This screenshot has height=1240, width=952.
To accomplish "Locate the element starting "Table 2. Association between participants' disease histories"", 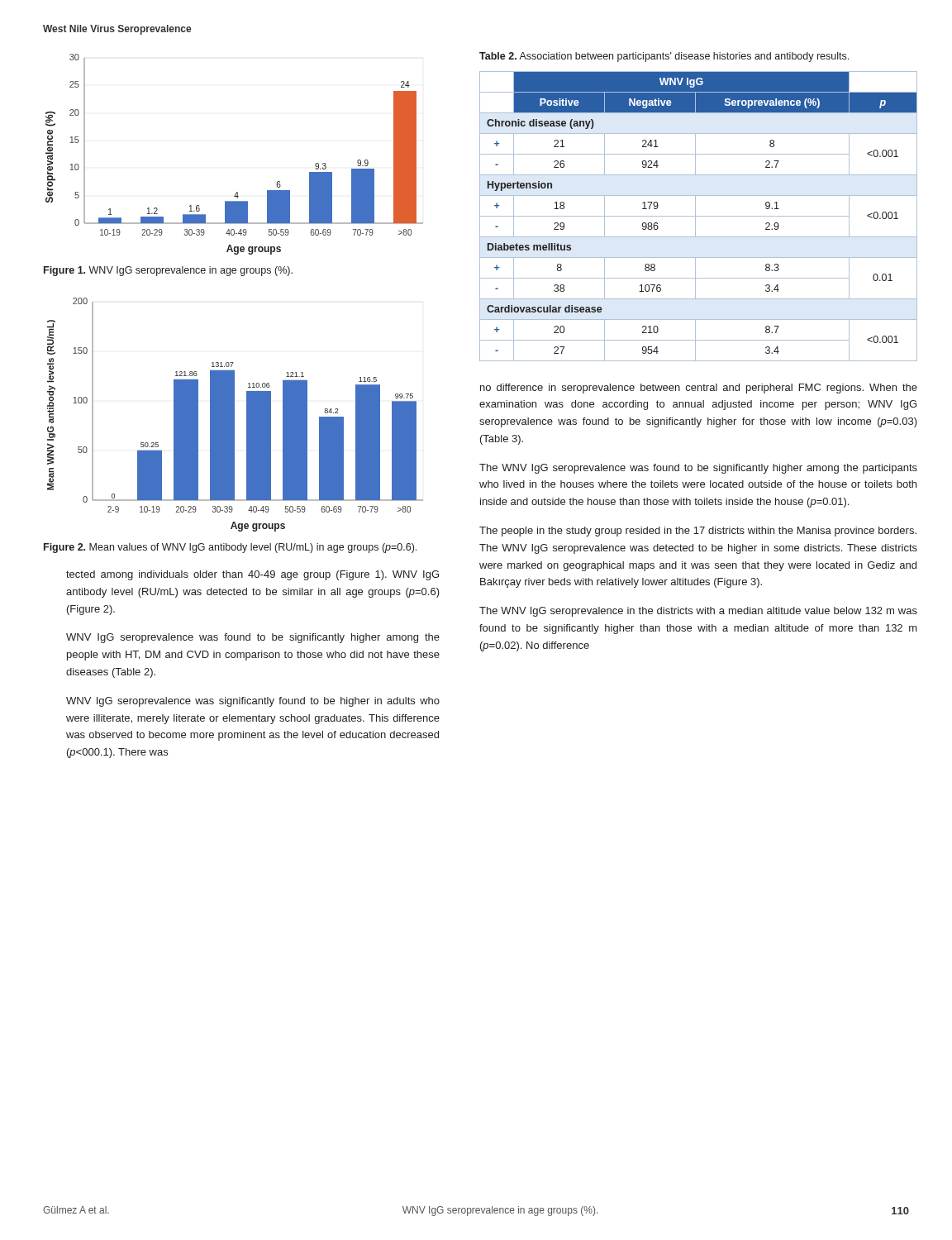I will (x=665, y=56).
